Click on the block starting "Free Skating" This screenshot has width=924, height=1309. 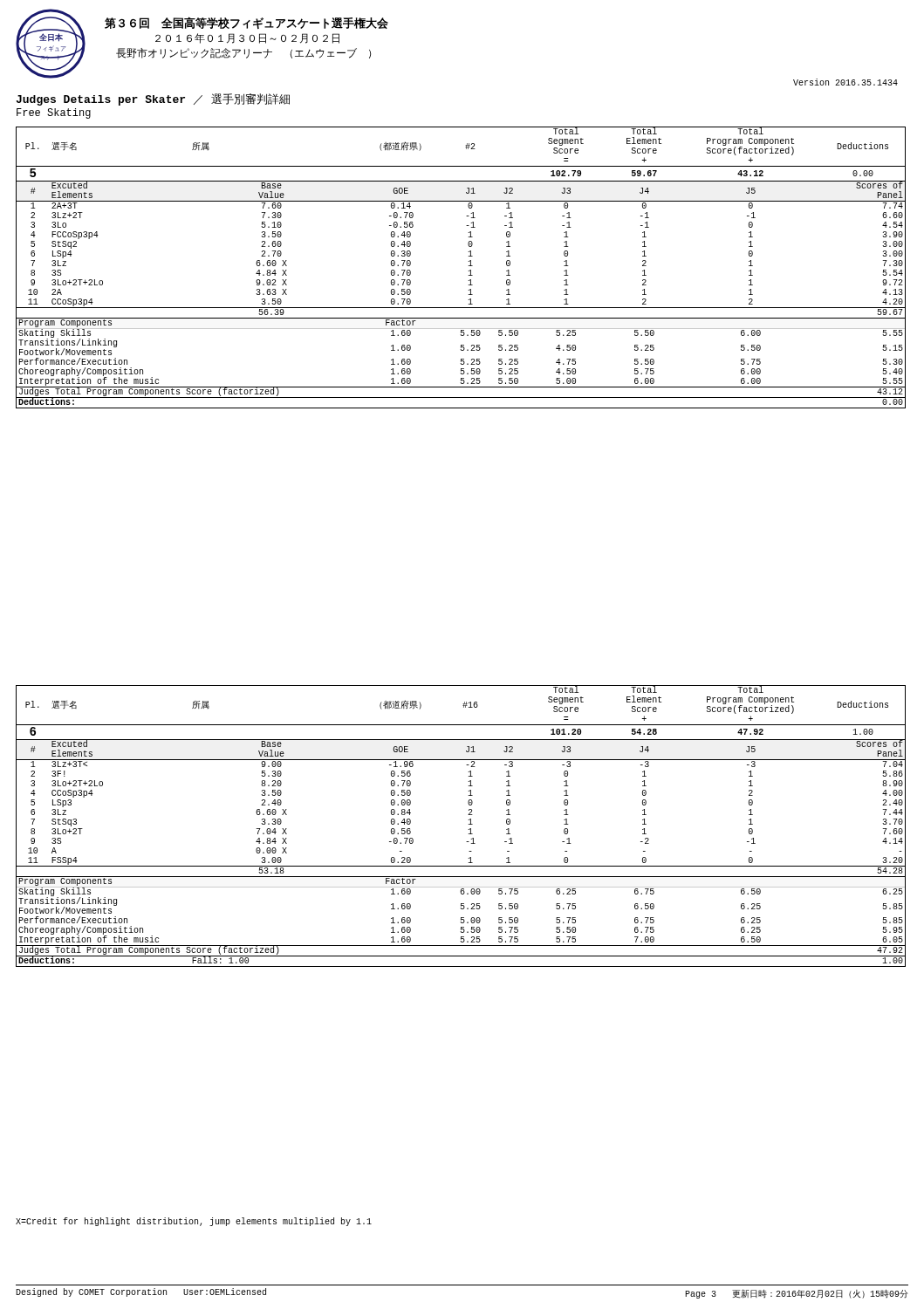(53, 113)
